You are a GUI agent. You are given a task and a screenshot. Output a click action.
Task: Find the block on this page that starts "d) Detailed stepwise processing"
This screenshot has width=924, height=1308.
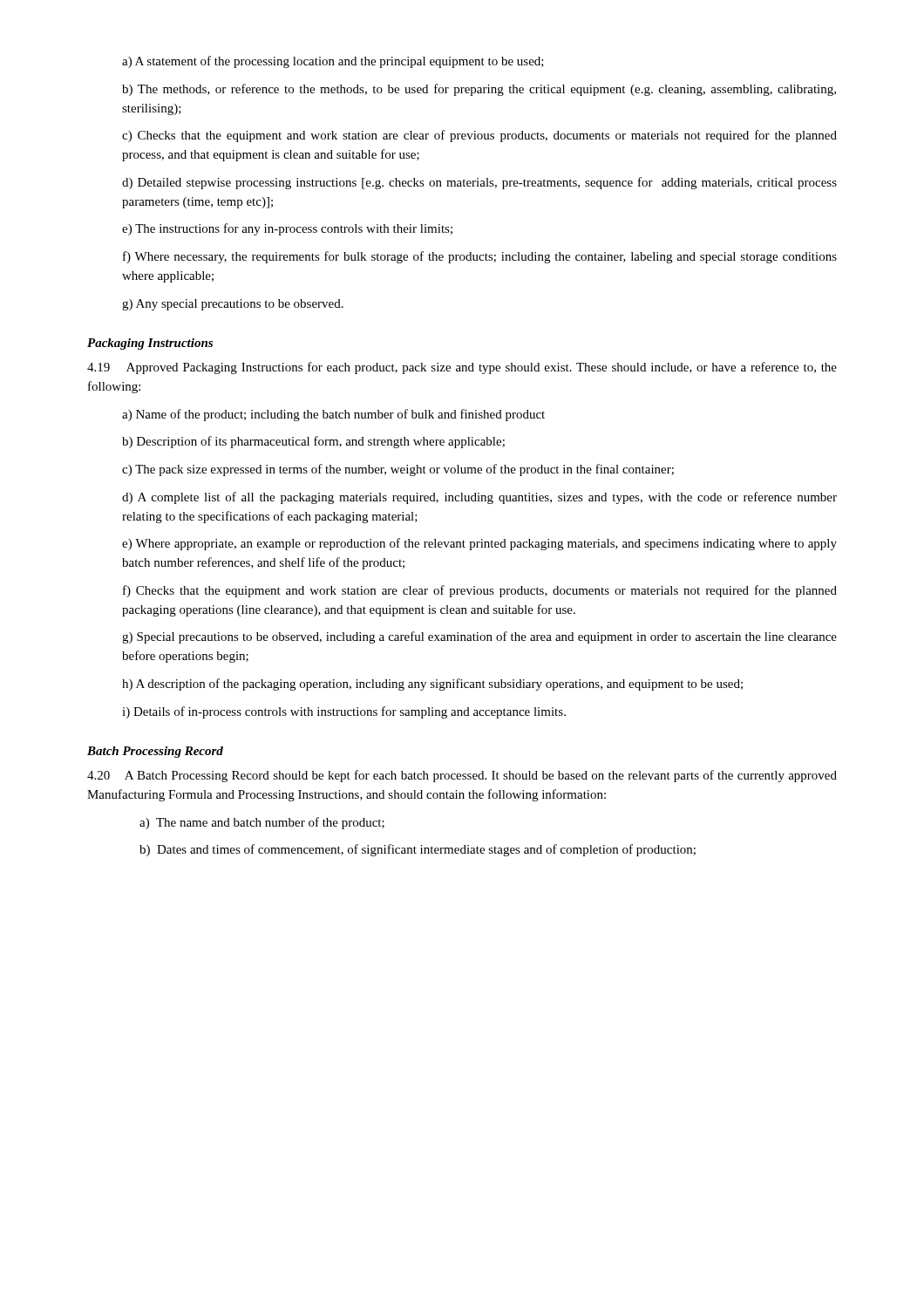tap(479, 191)
